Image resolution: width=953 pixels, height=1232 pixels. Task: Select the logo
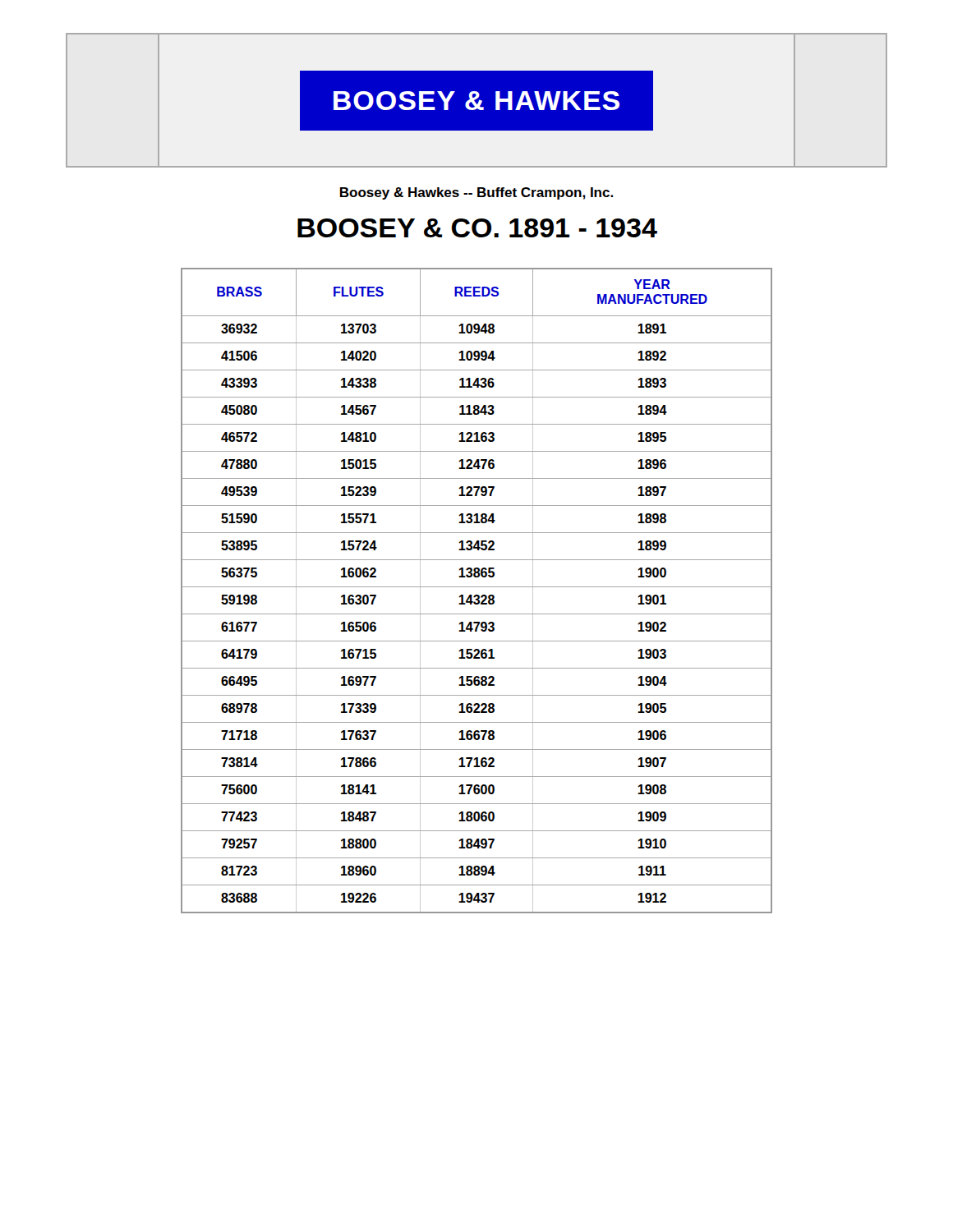click(x=476, y=100)
